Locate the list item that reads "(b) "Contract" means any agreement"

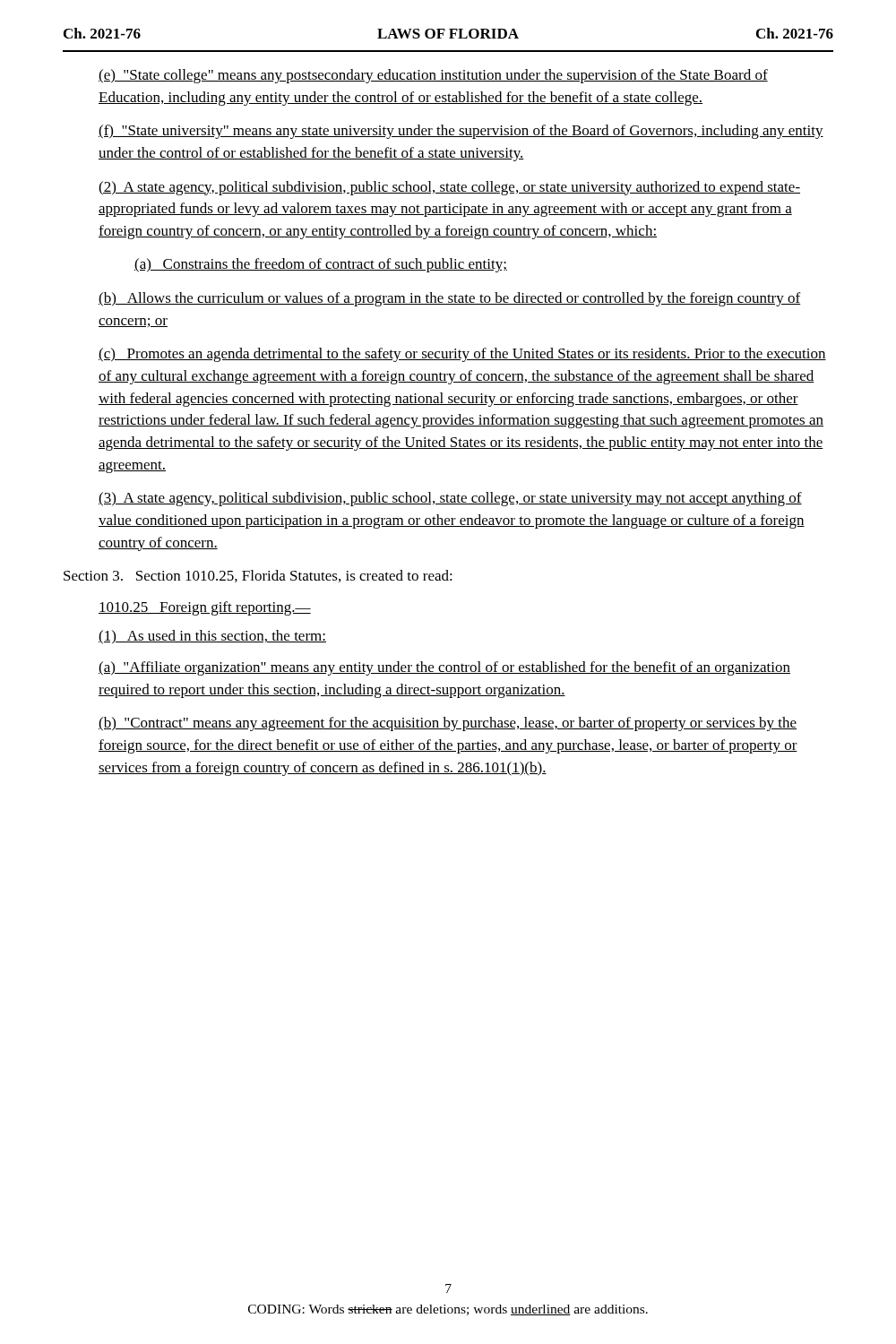(466, 746)
